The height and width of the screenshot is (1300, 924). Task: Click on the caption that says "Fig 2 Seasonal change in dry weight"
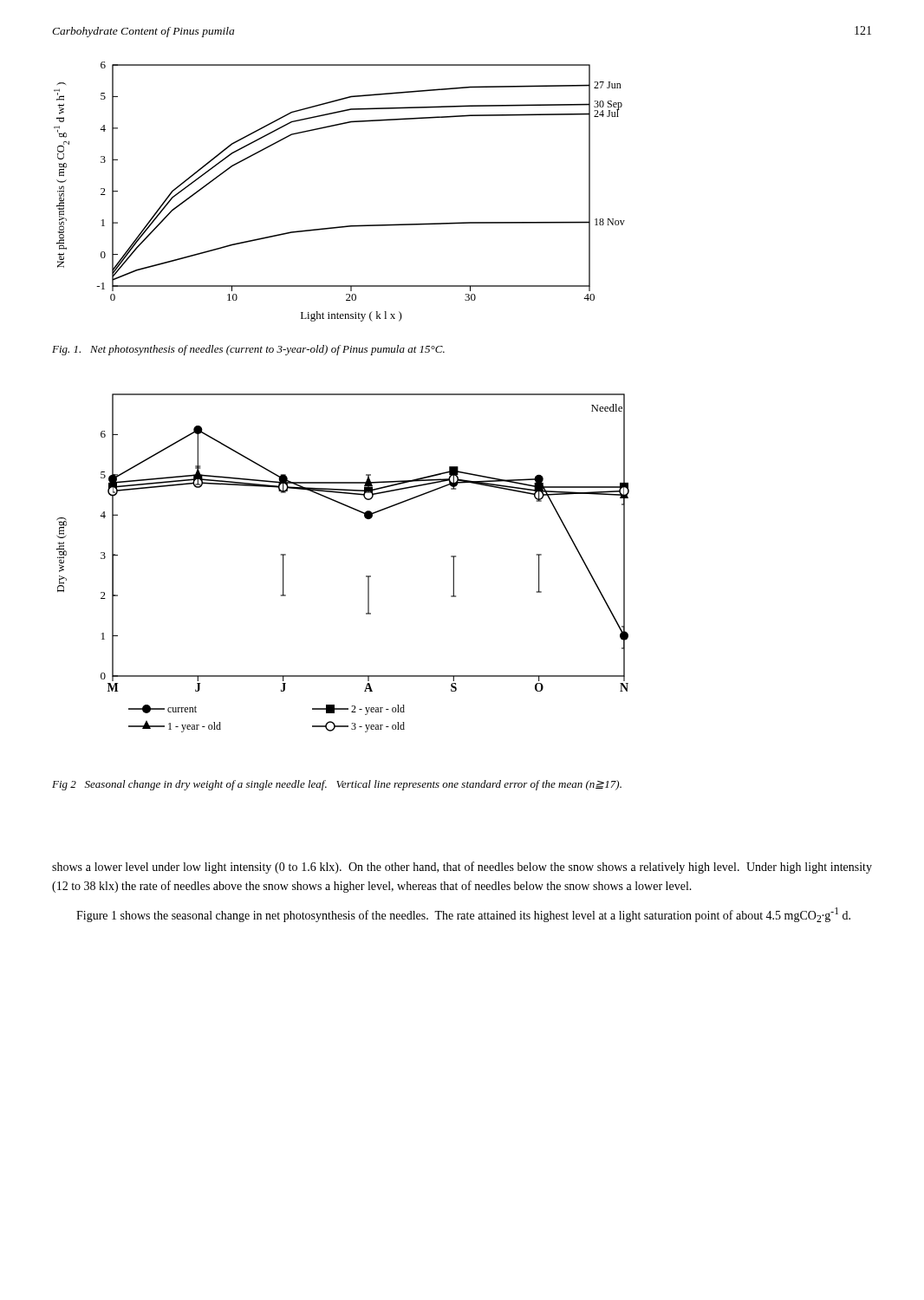pos(337,784)
